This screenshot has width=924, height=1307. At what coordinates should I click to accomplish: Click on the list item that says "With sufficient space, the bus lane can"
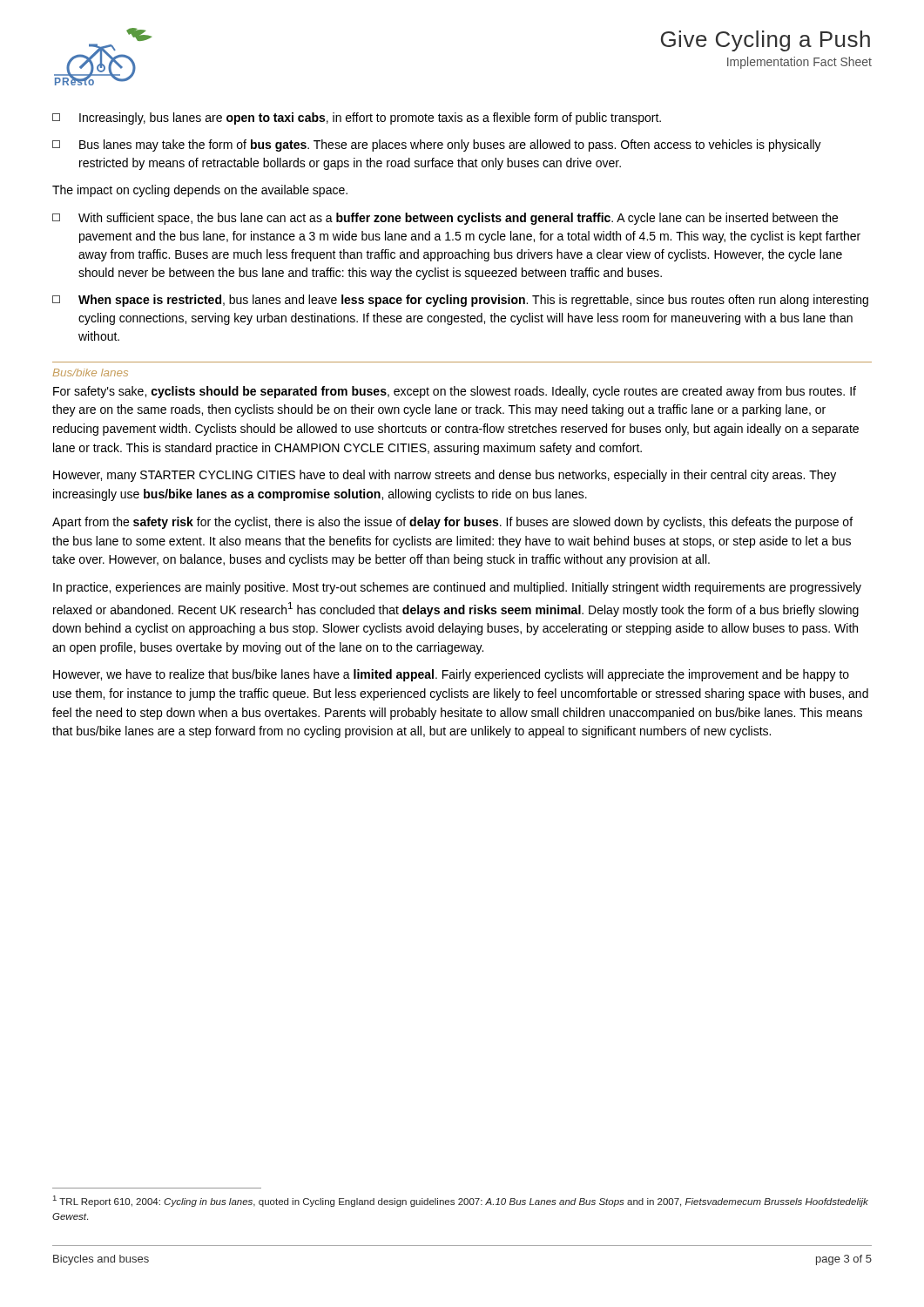tap(462, 245)
